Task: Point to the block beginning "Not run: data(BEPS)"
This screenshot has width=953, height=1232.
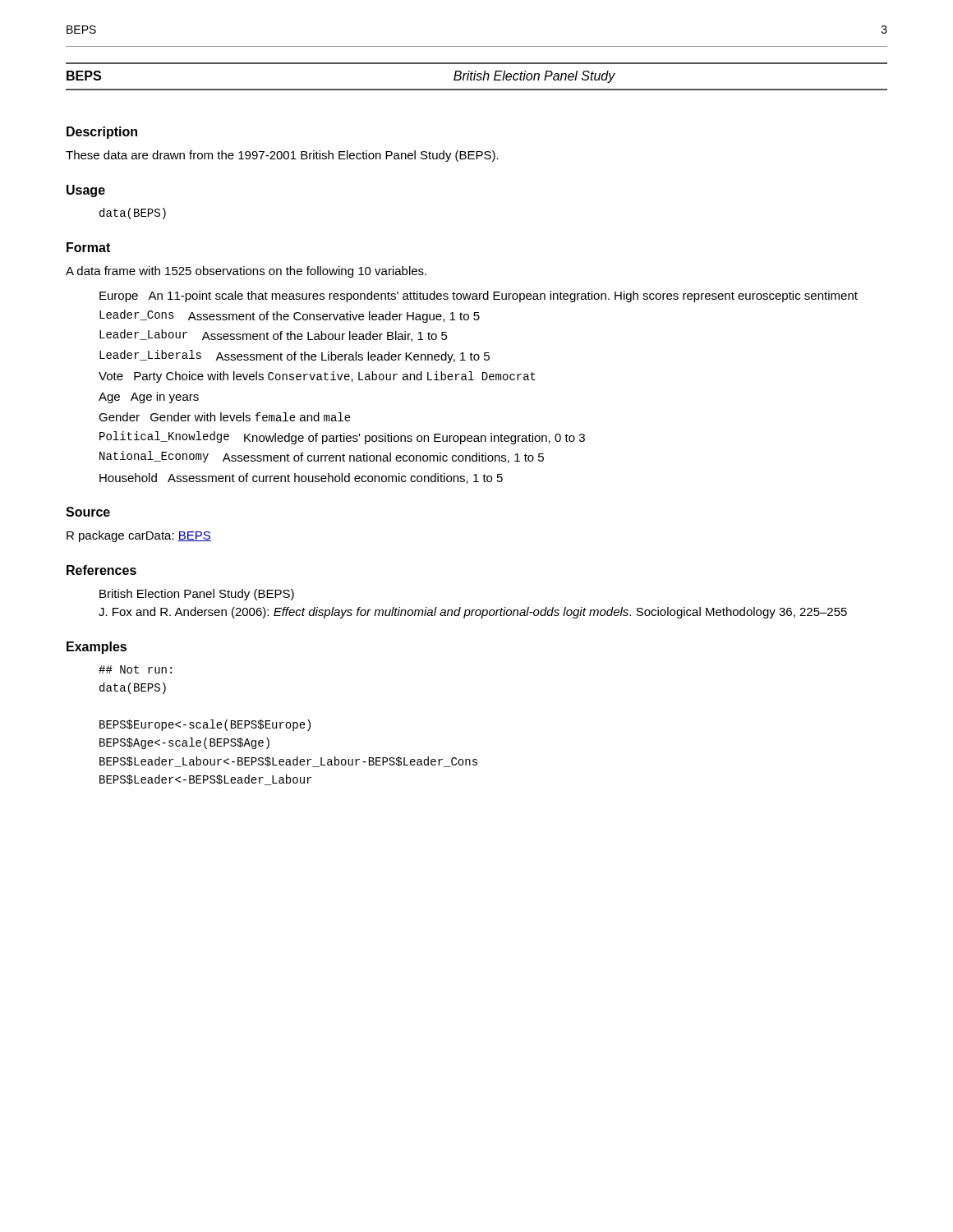Action: click(288, 725)
